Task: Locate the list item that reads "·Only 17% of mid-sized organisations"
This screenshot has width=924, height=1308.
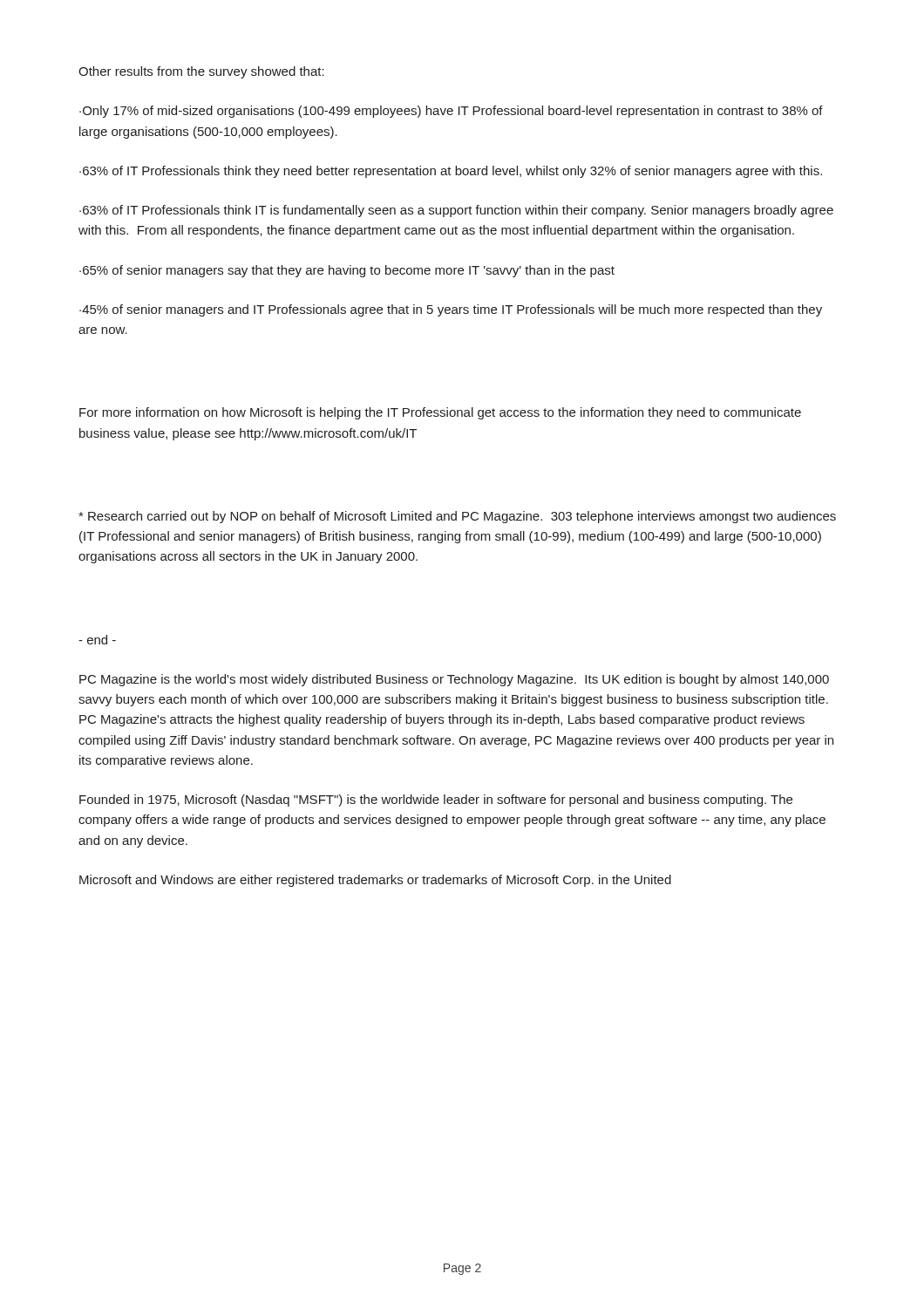Action: (x=450, y=121)
